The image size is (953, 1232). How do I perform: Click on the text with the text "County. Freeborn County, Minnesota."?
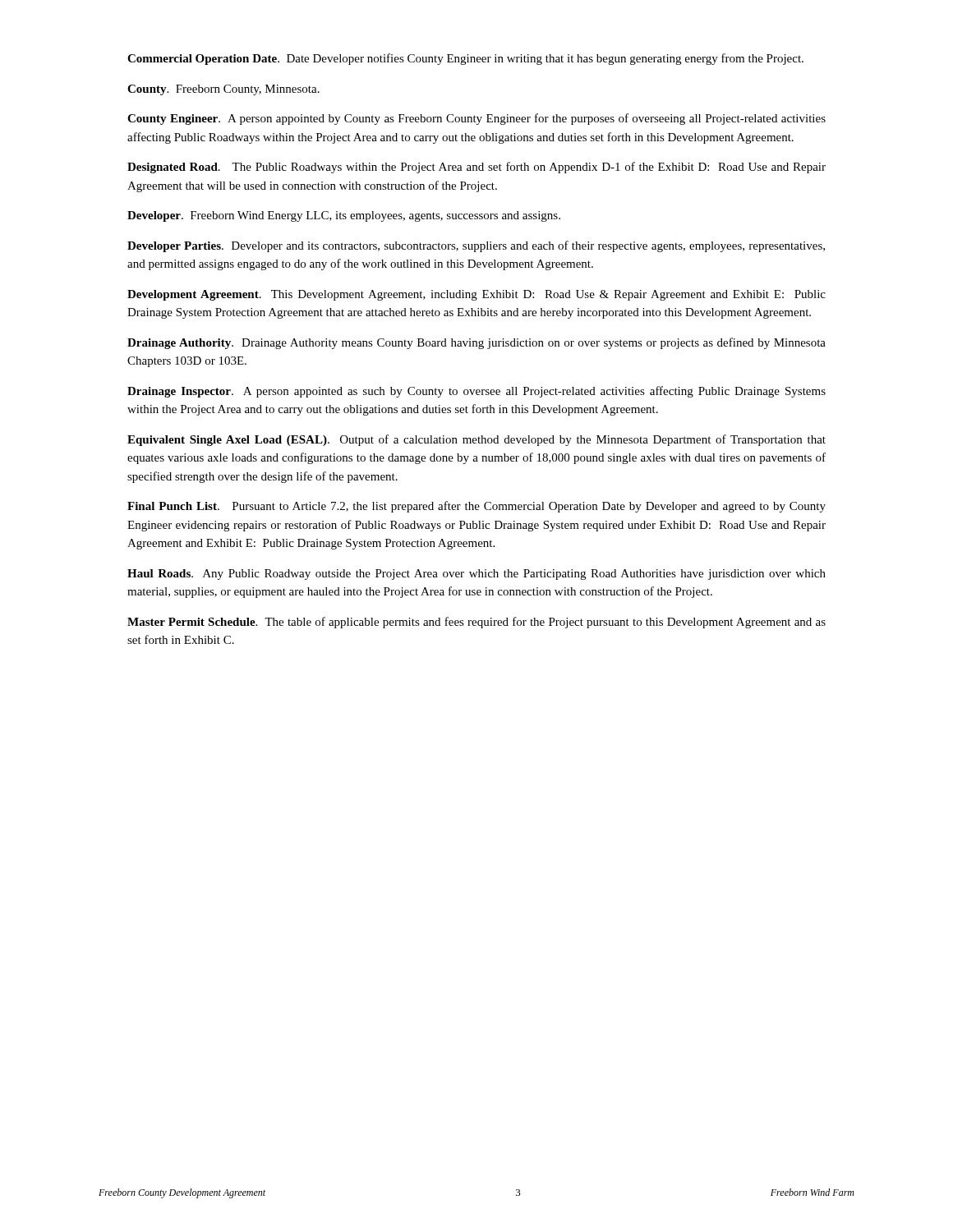tap(224, 88)
